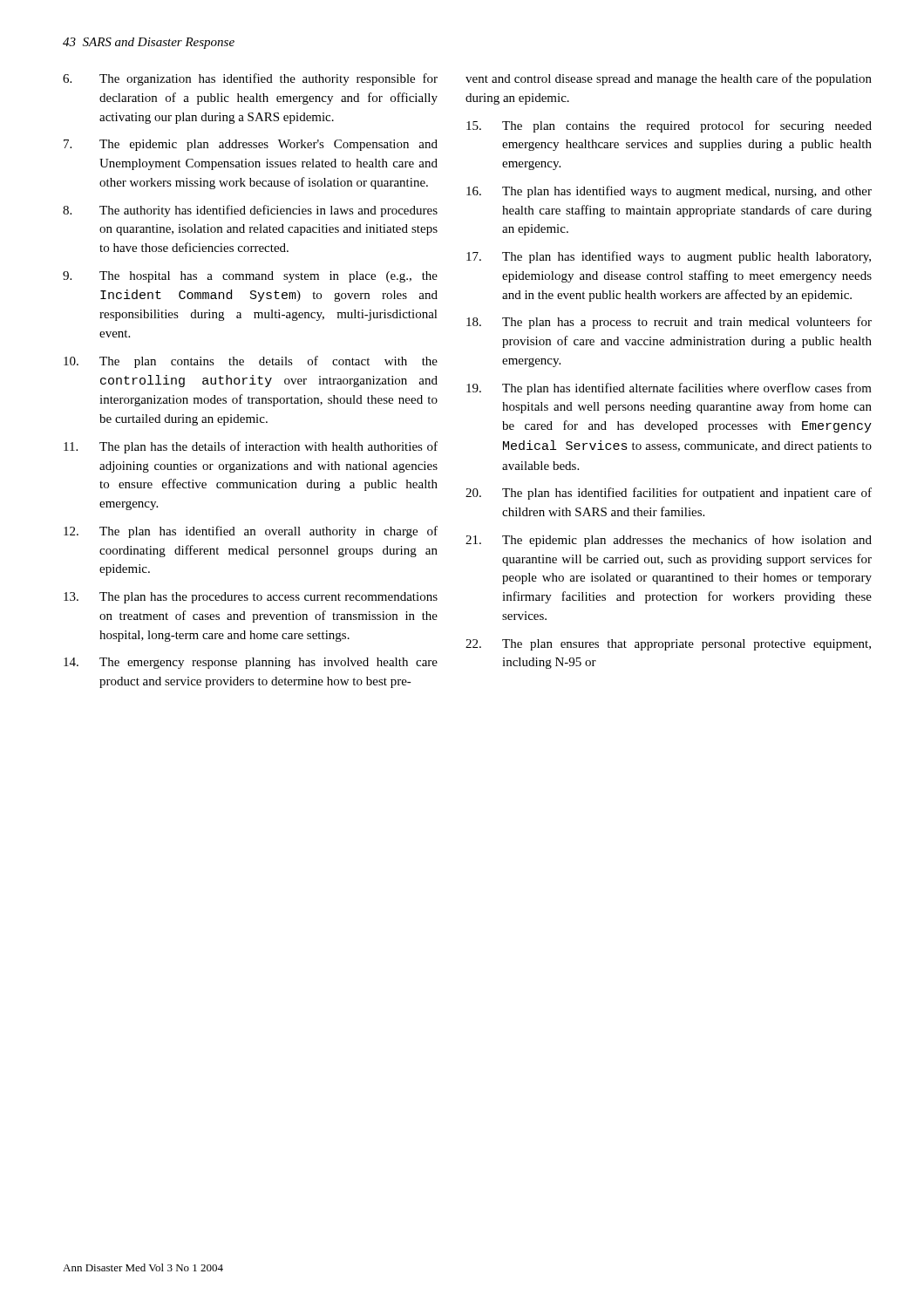Point to the element starting "20. The plan has identified facilities for outpatient"

coord(669,503)
